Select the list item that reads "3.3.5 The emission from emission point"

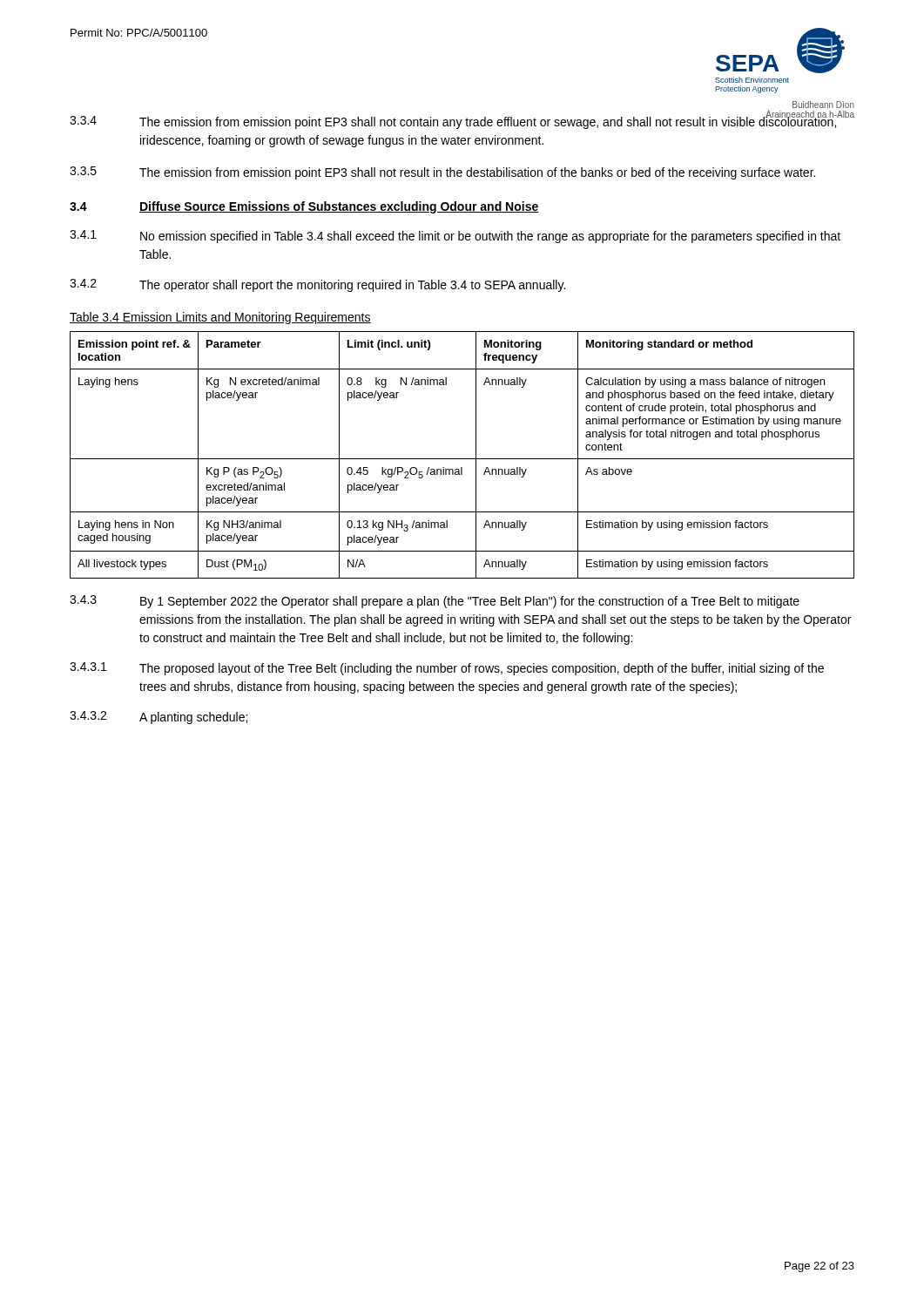pos(462,173)
